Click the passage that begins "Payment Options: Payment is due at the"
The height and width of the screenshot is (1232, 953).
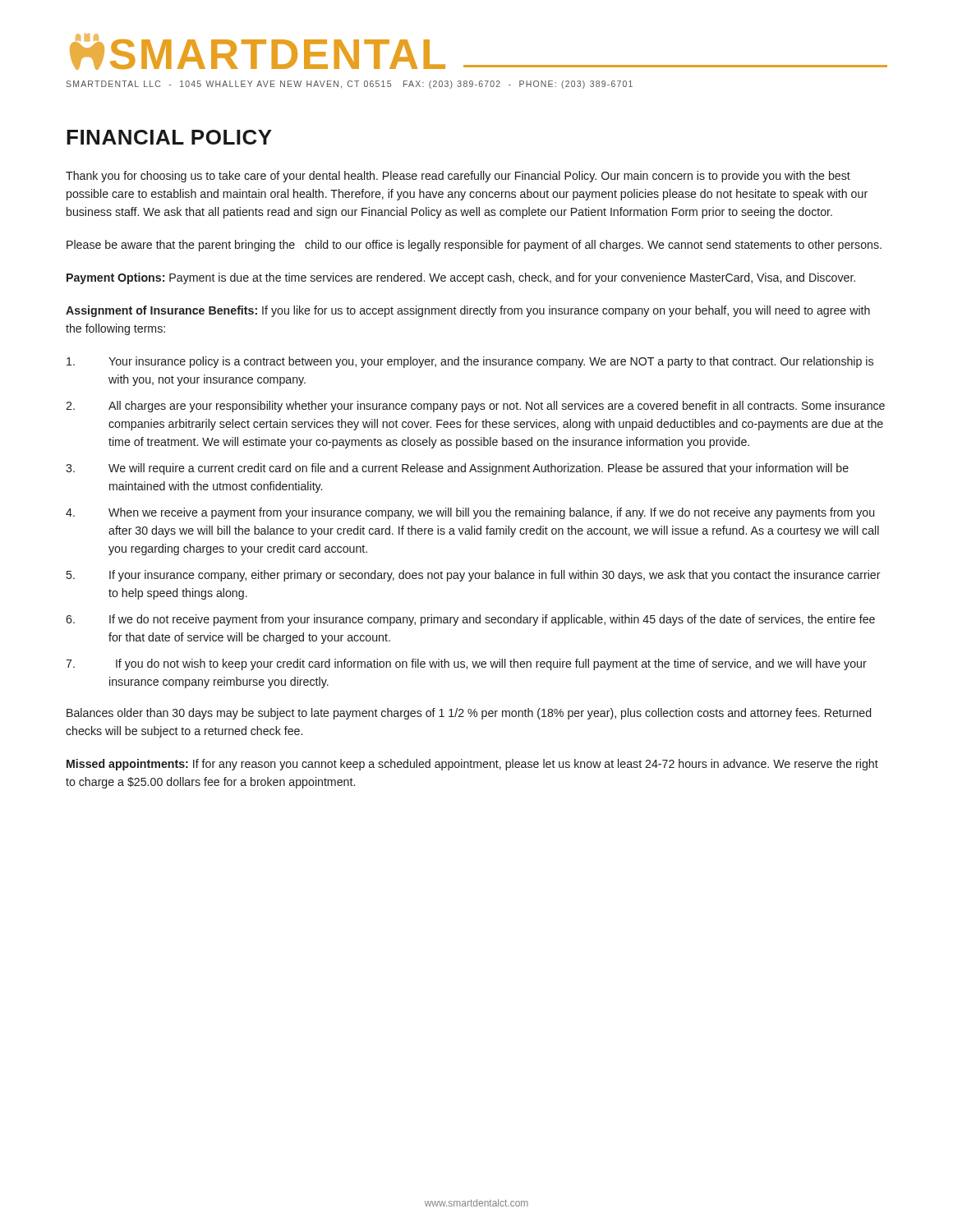tap(461, 278)
